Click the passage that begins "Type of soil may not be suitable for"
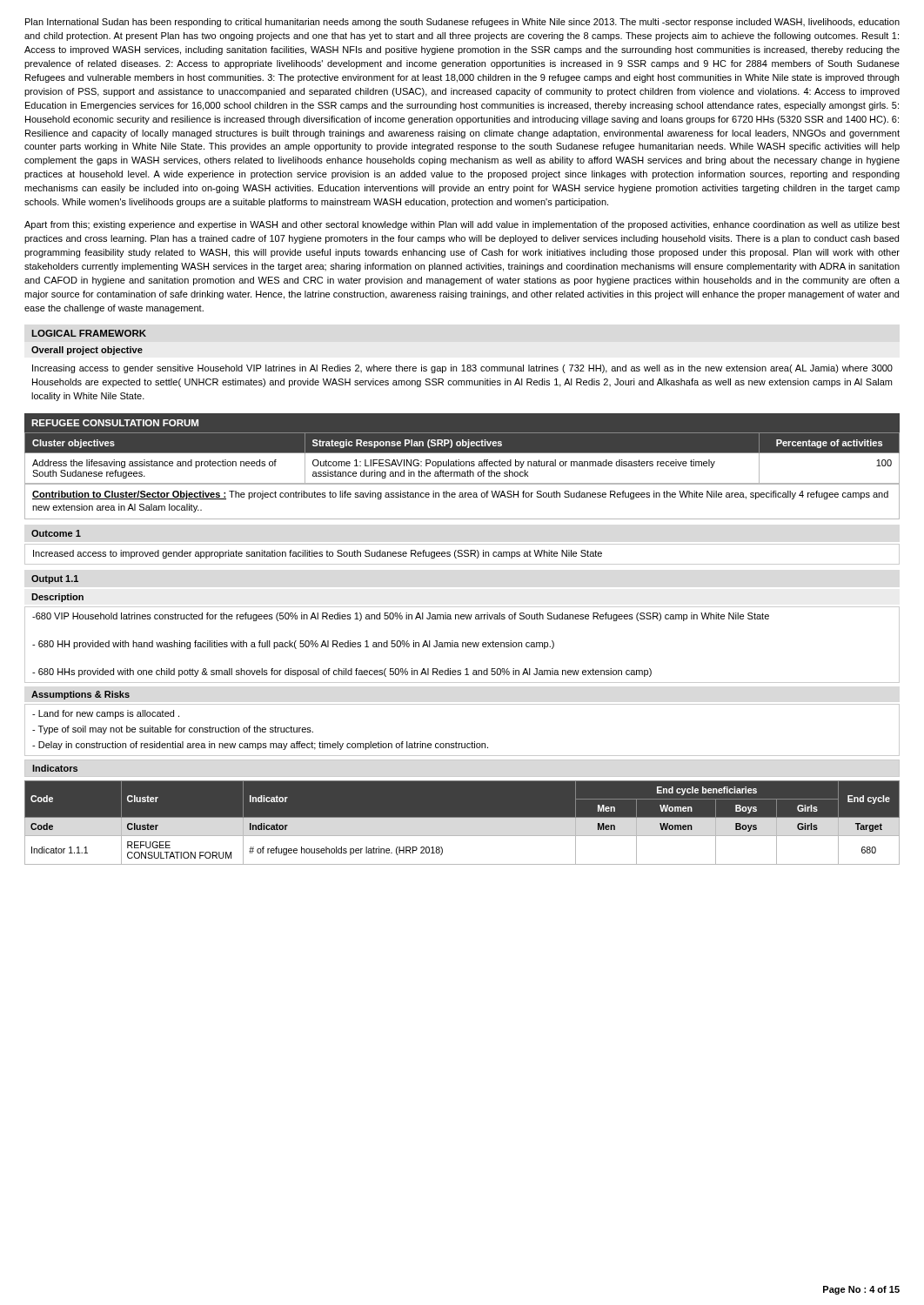The image size is (924, 1305). 173,729
